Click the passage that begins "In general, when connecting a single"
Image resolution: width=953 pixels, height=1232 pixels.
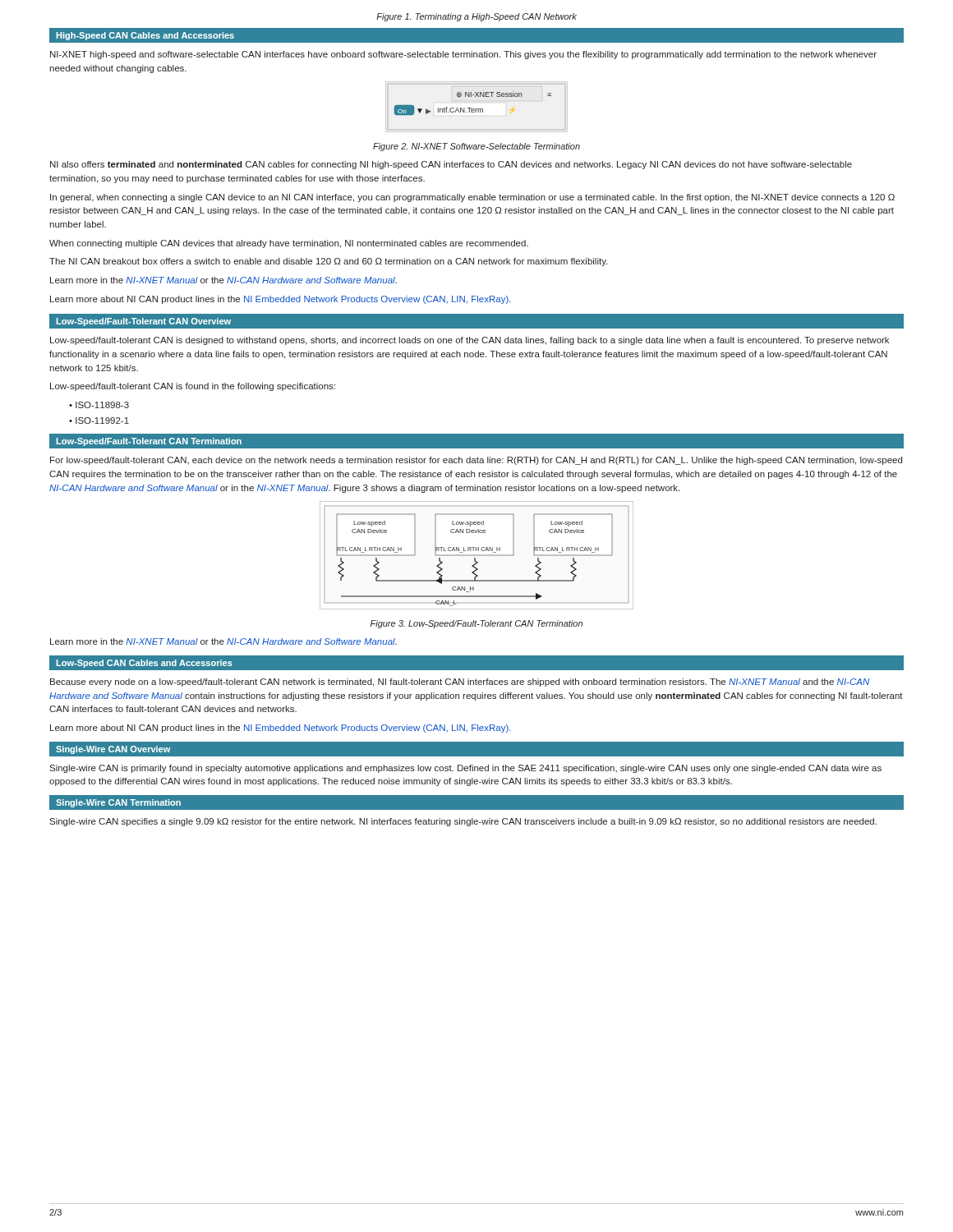[x=472, y=211]
